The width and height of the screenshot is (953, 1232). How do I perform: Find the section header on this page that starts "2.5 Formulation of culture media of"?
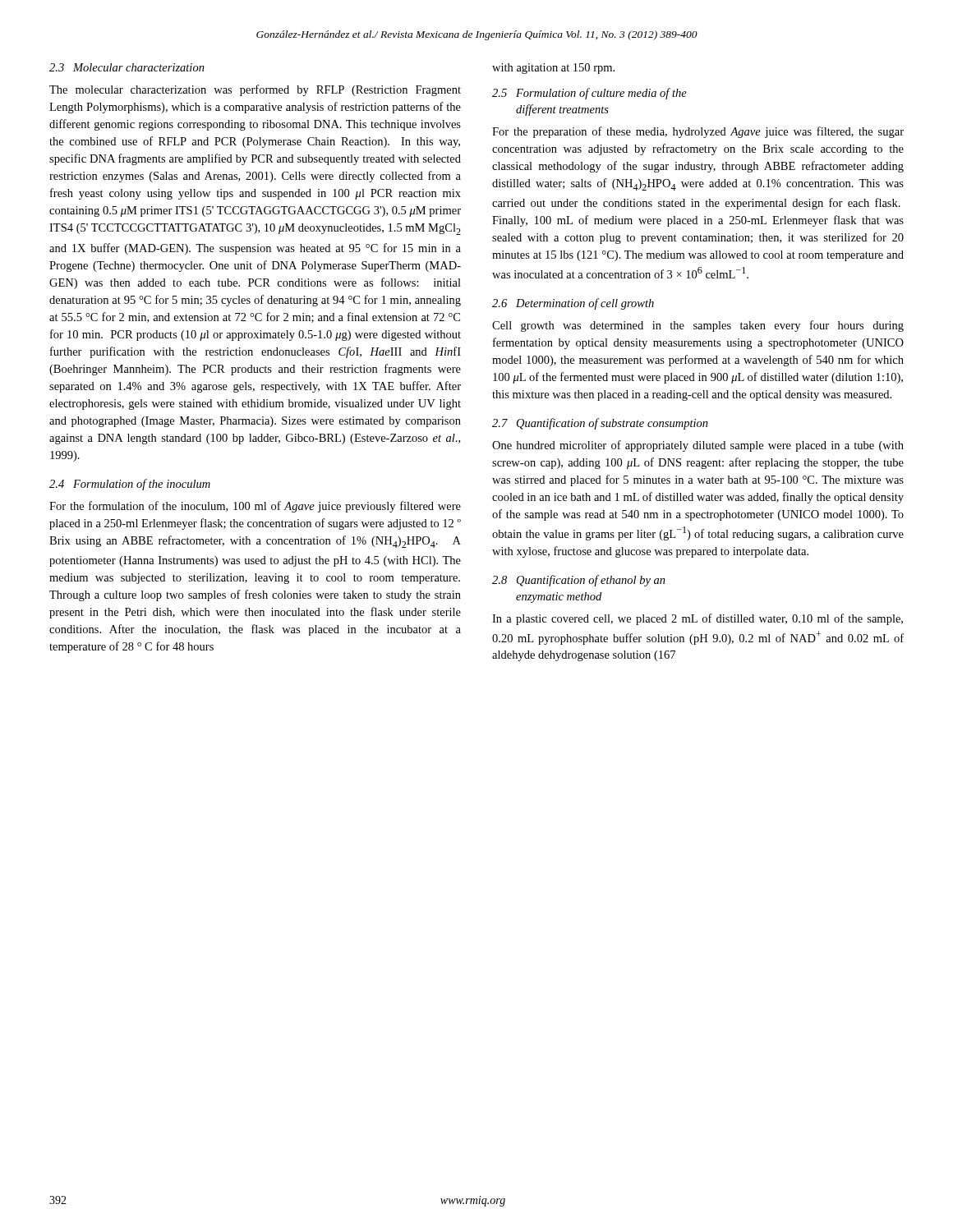click(589, 101)
